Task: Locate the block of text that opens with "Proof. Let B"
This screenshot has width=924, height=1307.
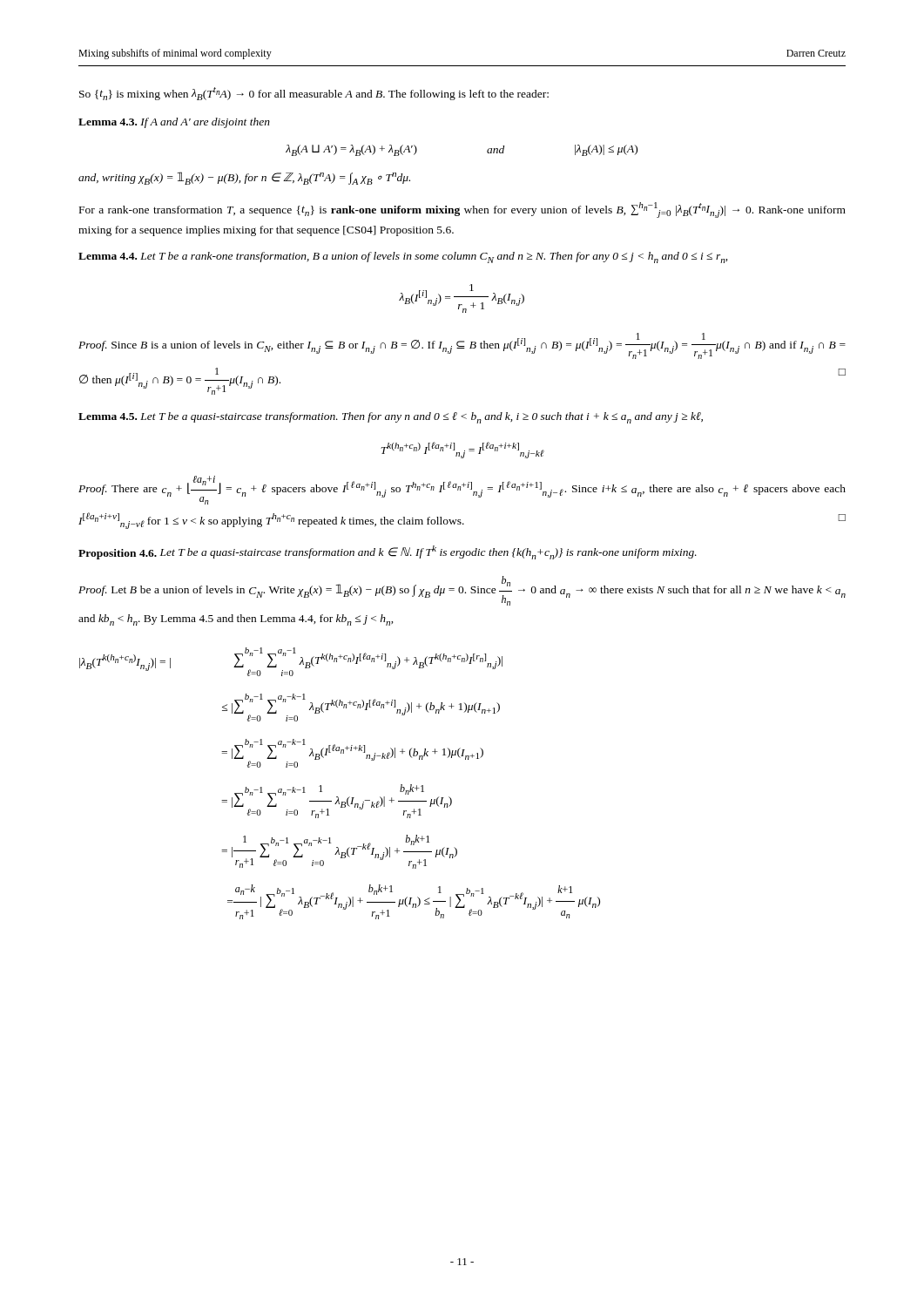Action: tap(462, 601)
